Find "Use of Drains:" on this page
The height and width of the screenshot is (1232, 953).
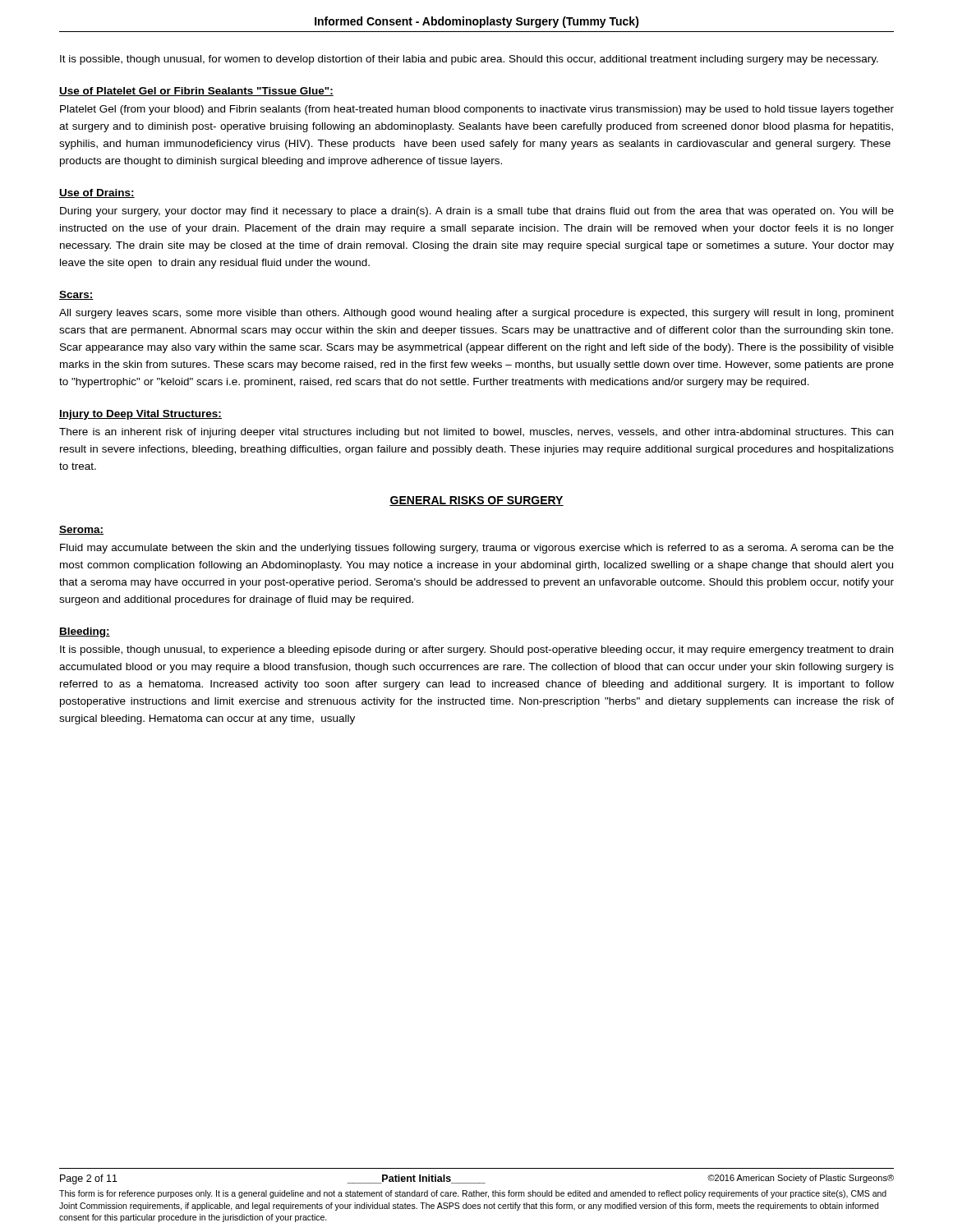(x=97, y=192)
